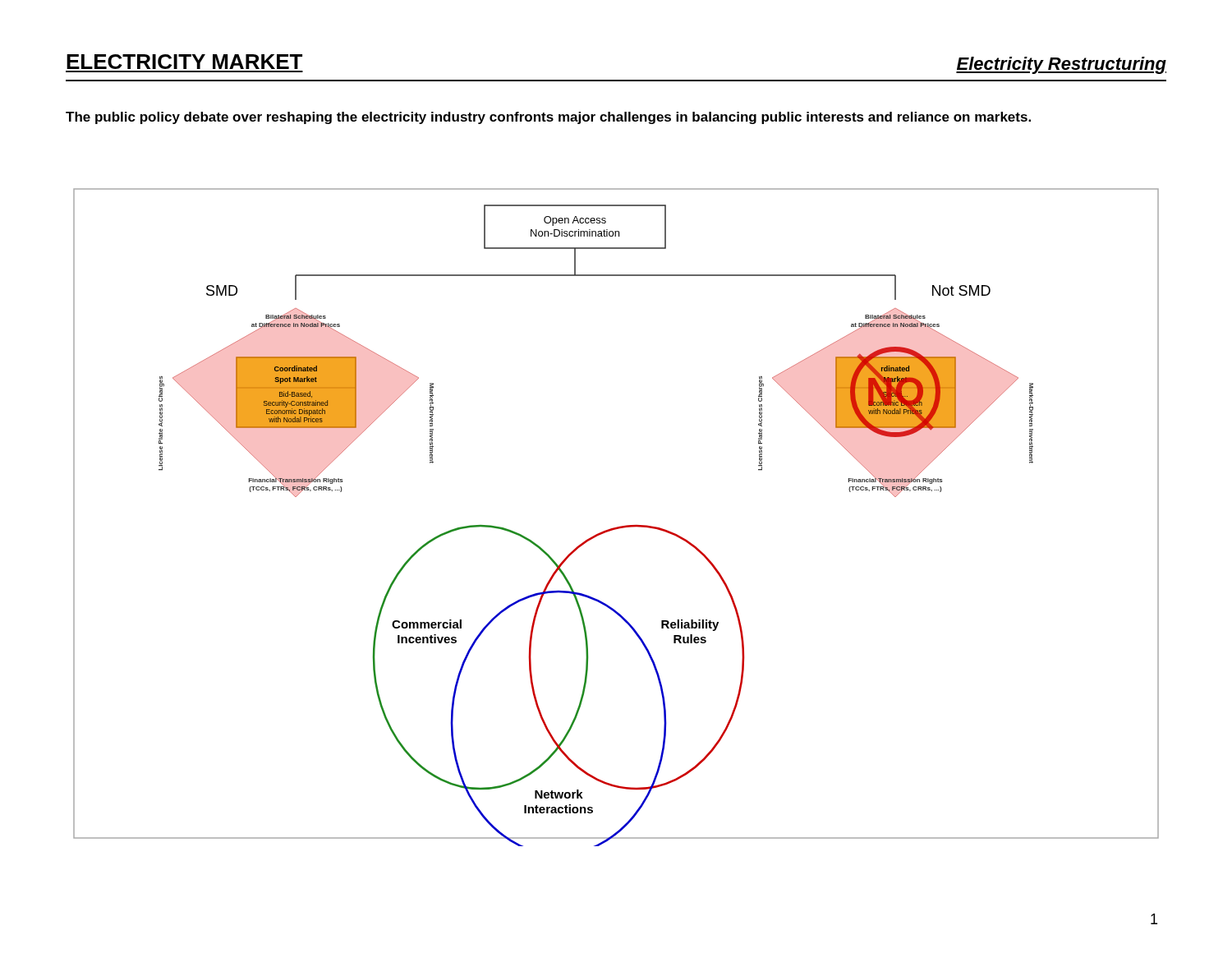This screenshot has height=953, width=1232.
Task: Find the infographic
Action: [616, 513]
